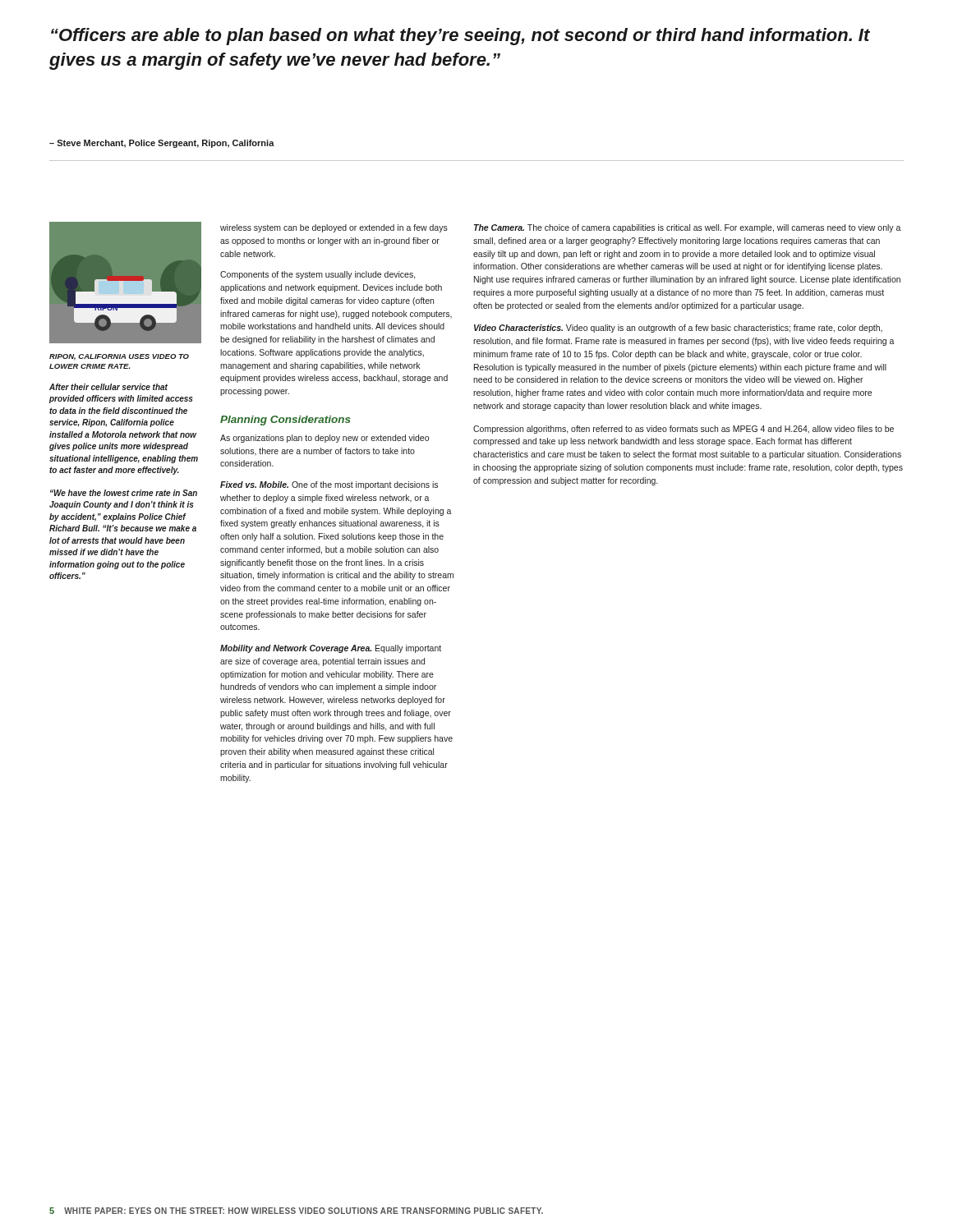Image resolution: width=953 pixels, height=1232 pixels.
Task: Locate the text starting "Components of the system"
Action: (x=336, y=333)
